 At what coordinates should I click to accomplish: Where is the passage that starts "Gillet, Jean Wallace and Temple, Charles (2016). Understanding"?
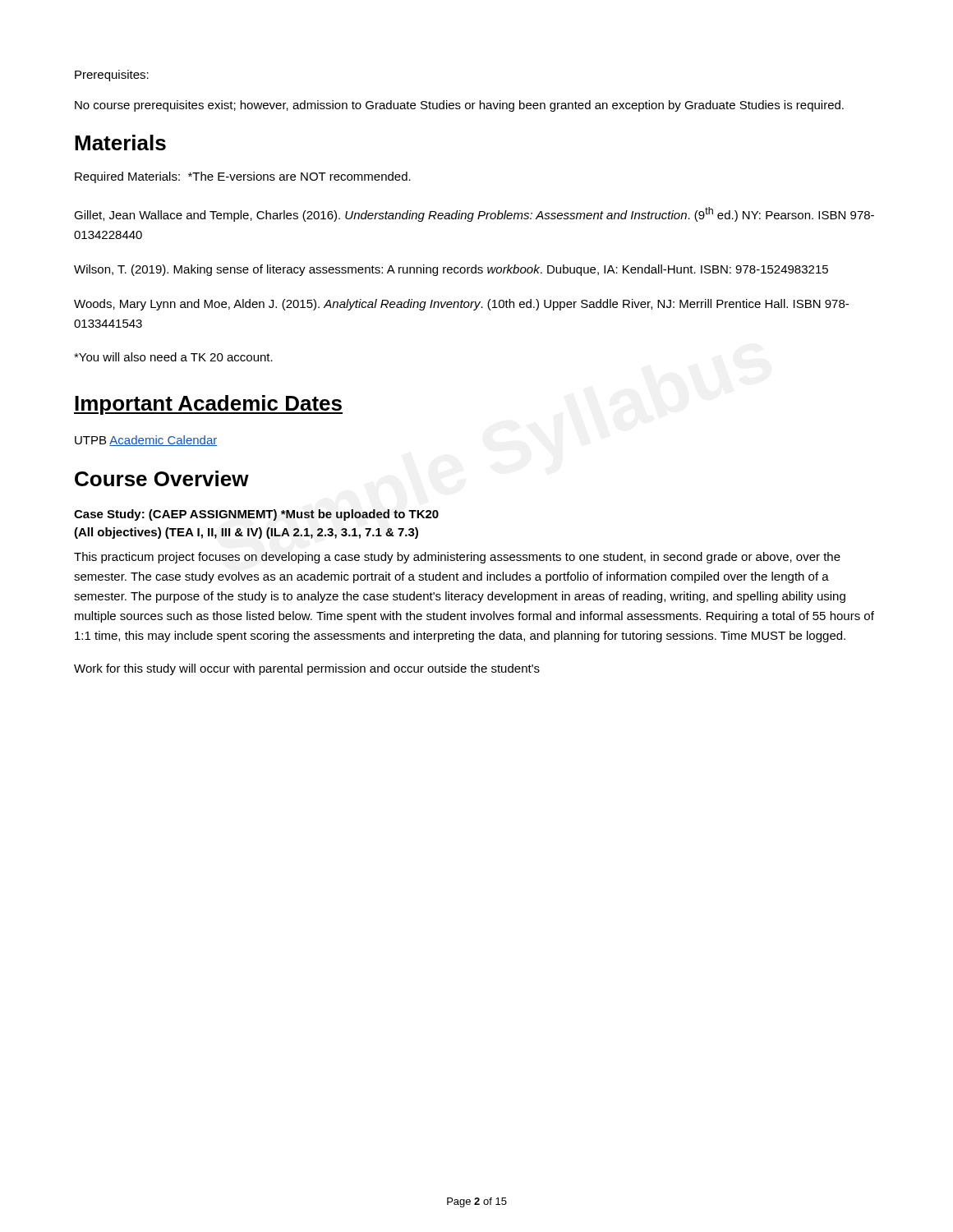point(474,223)
